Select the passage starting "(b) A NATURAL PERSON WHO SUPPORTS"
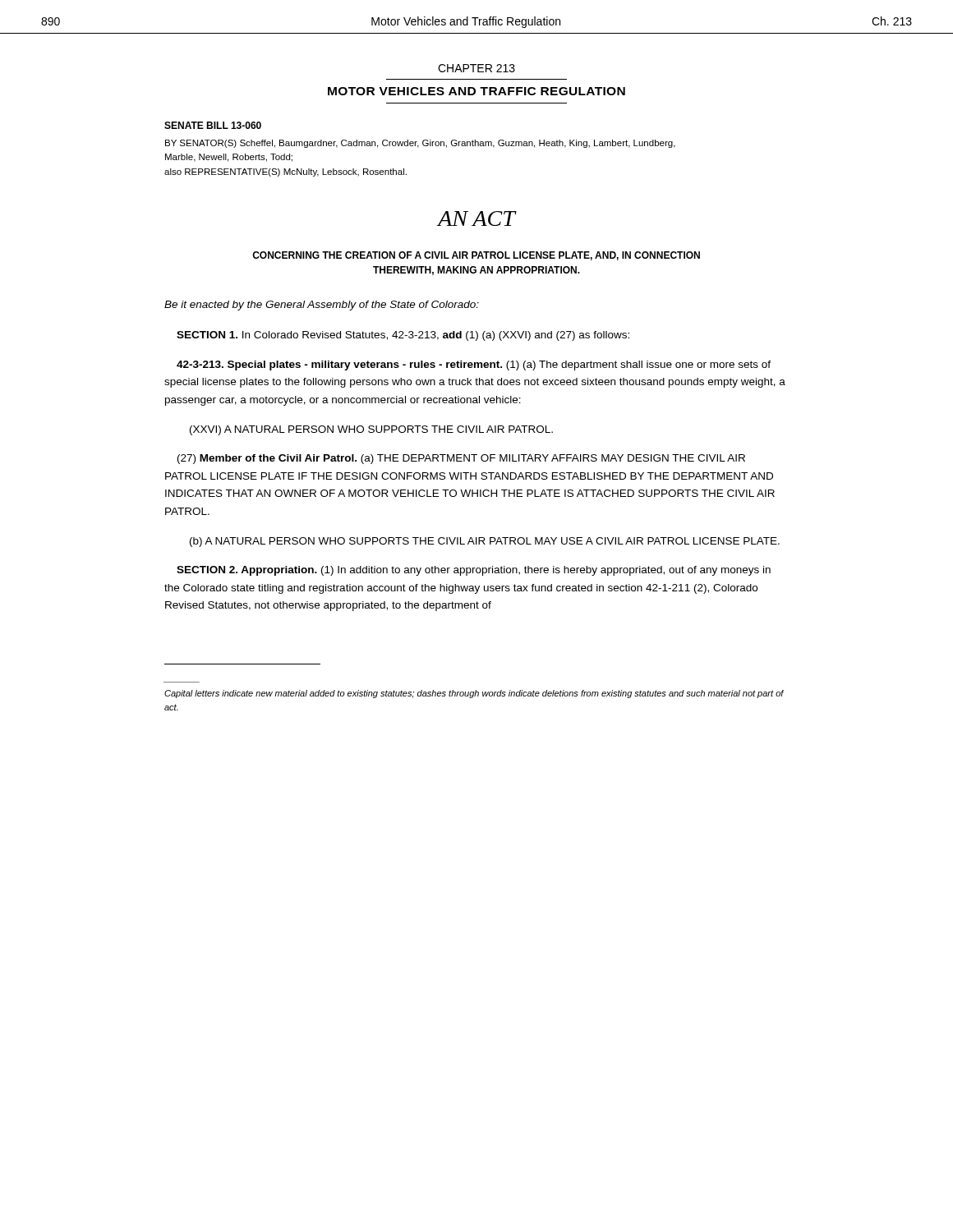 click(x=485, y=540)
